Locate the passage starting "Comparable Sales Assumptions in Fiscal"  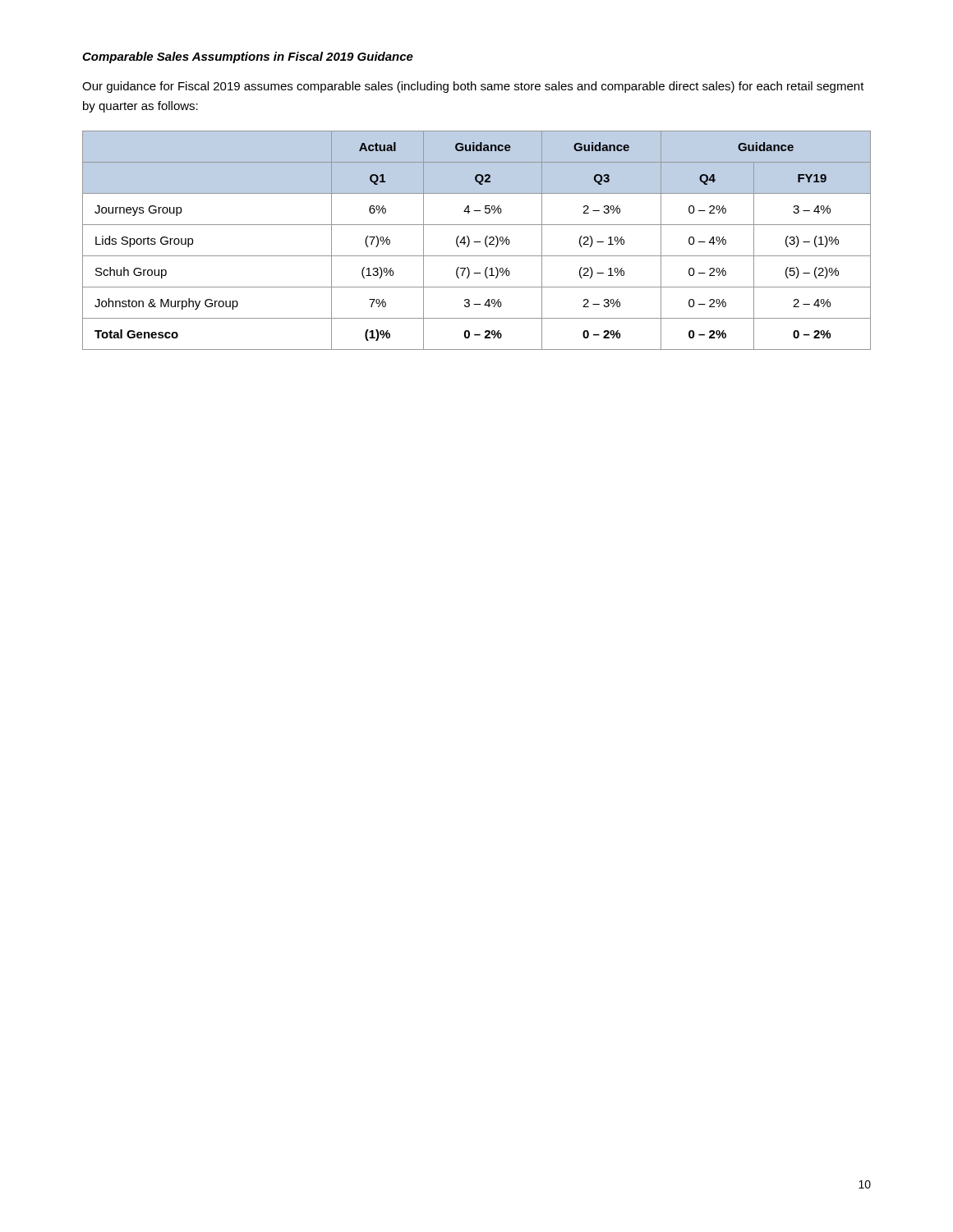pos(248,56)
